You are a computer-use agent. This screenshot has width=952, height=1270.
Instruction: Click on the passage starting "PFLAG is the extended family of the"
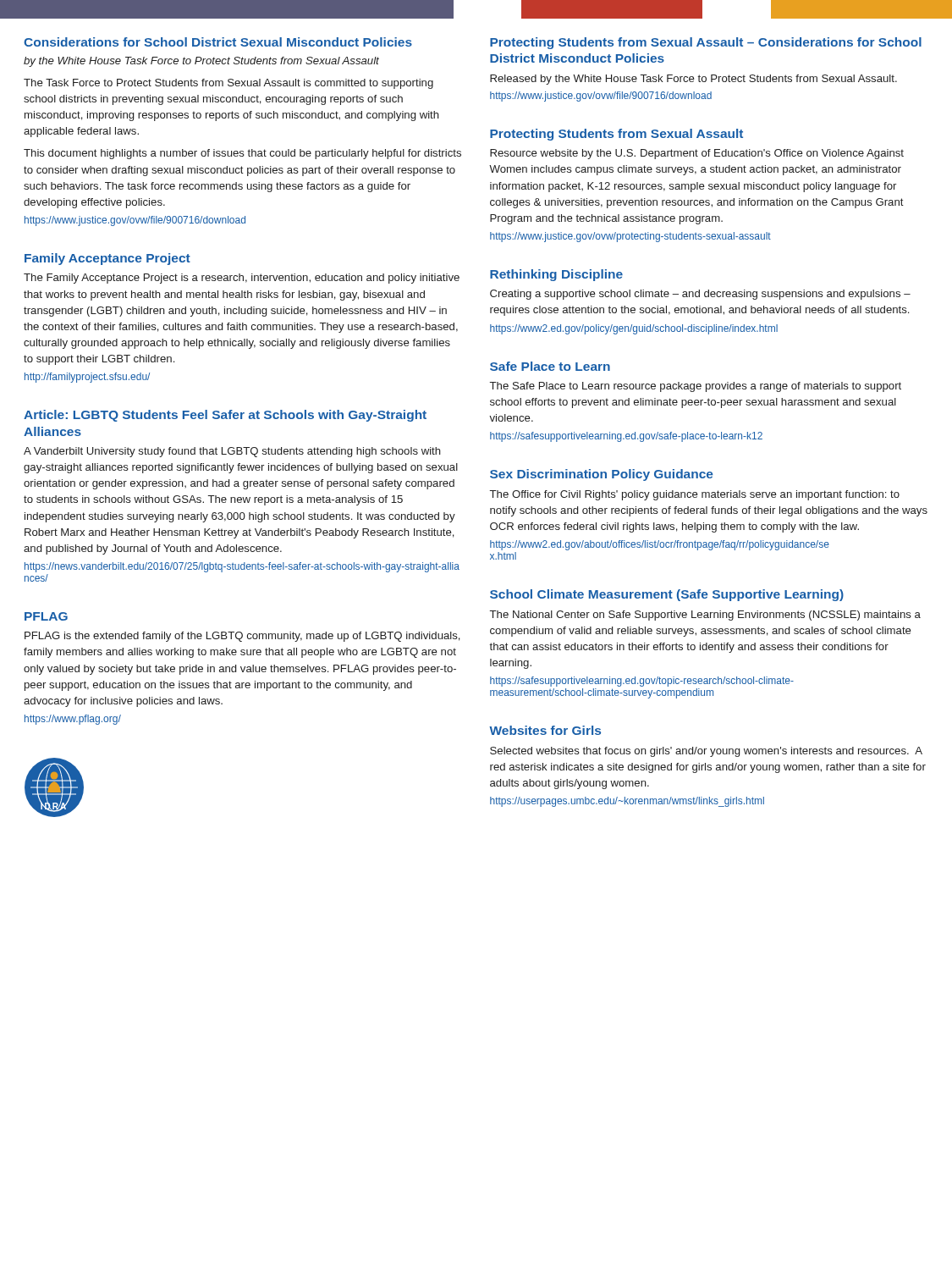pos(243,676)
